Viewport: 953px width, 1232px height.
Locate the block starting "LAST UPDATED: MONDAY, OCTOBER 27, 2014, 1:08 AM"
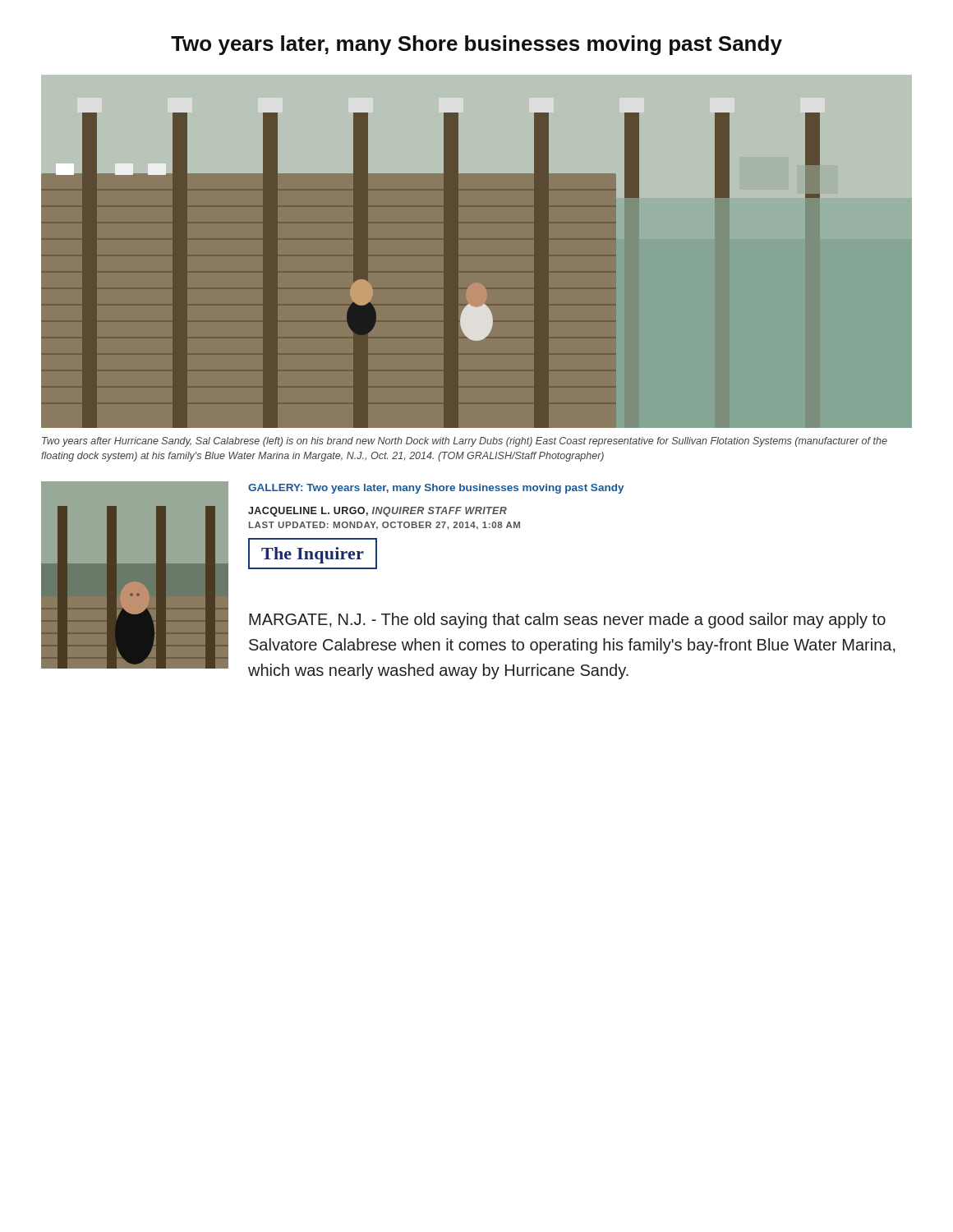pos(385,525)
